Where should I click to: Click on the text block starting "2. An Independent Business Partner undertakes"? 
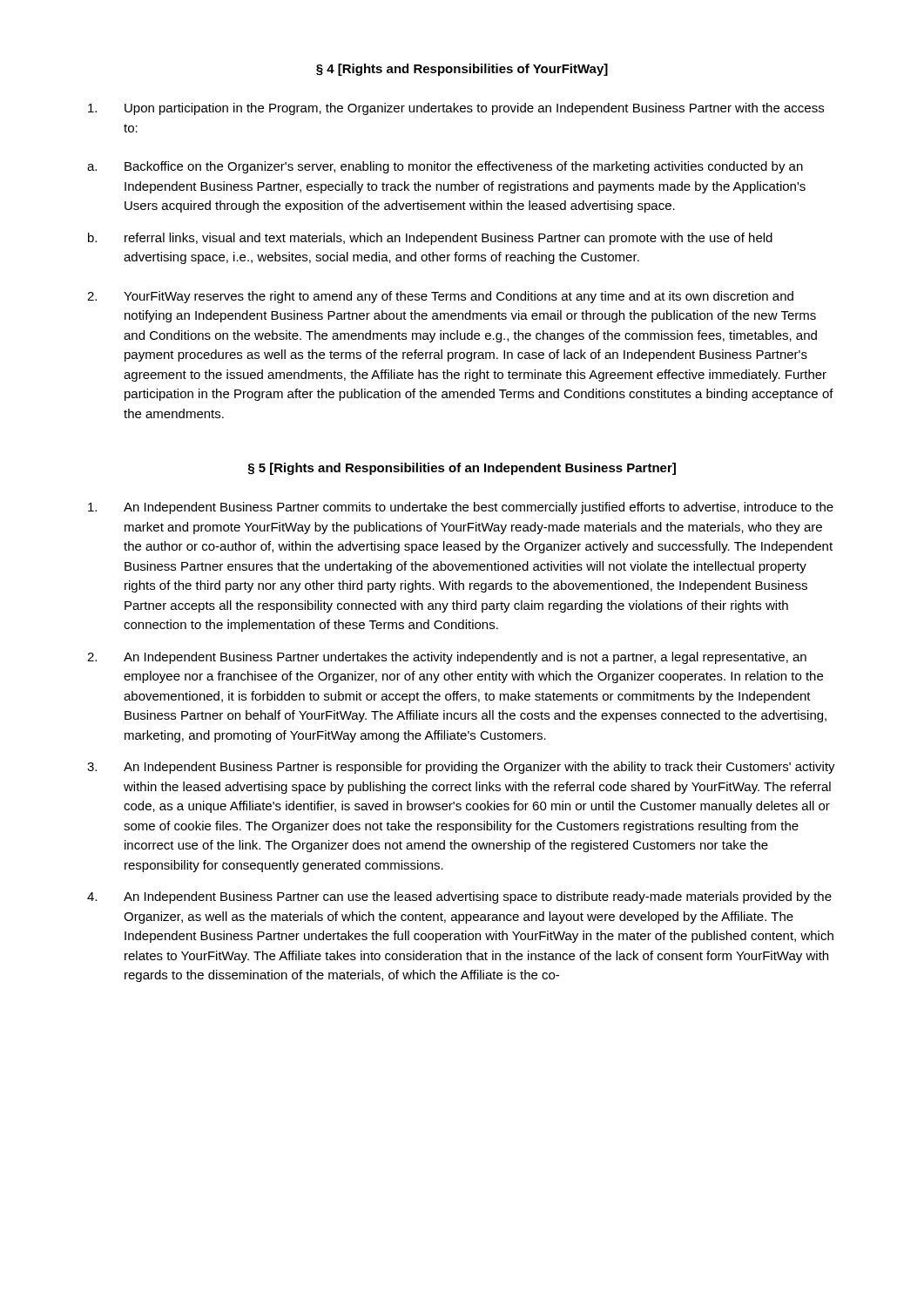[x=462, y=696]
